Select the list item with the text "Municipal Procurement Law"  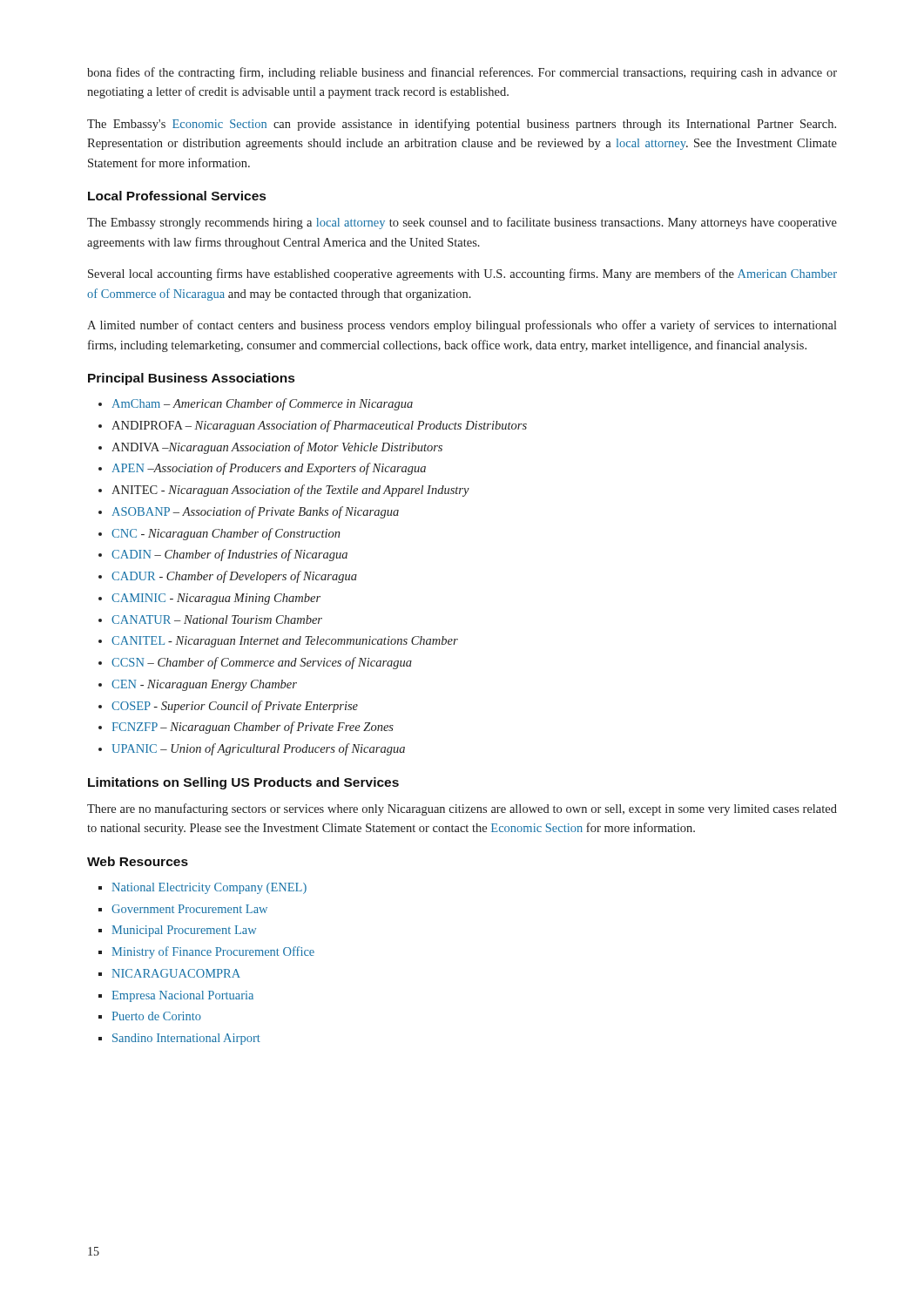184,931
